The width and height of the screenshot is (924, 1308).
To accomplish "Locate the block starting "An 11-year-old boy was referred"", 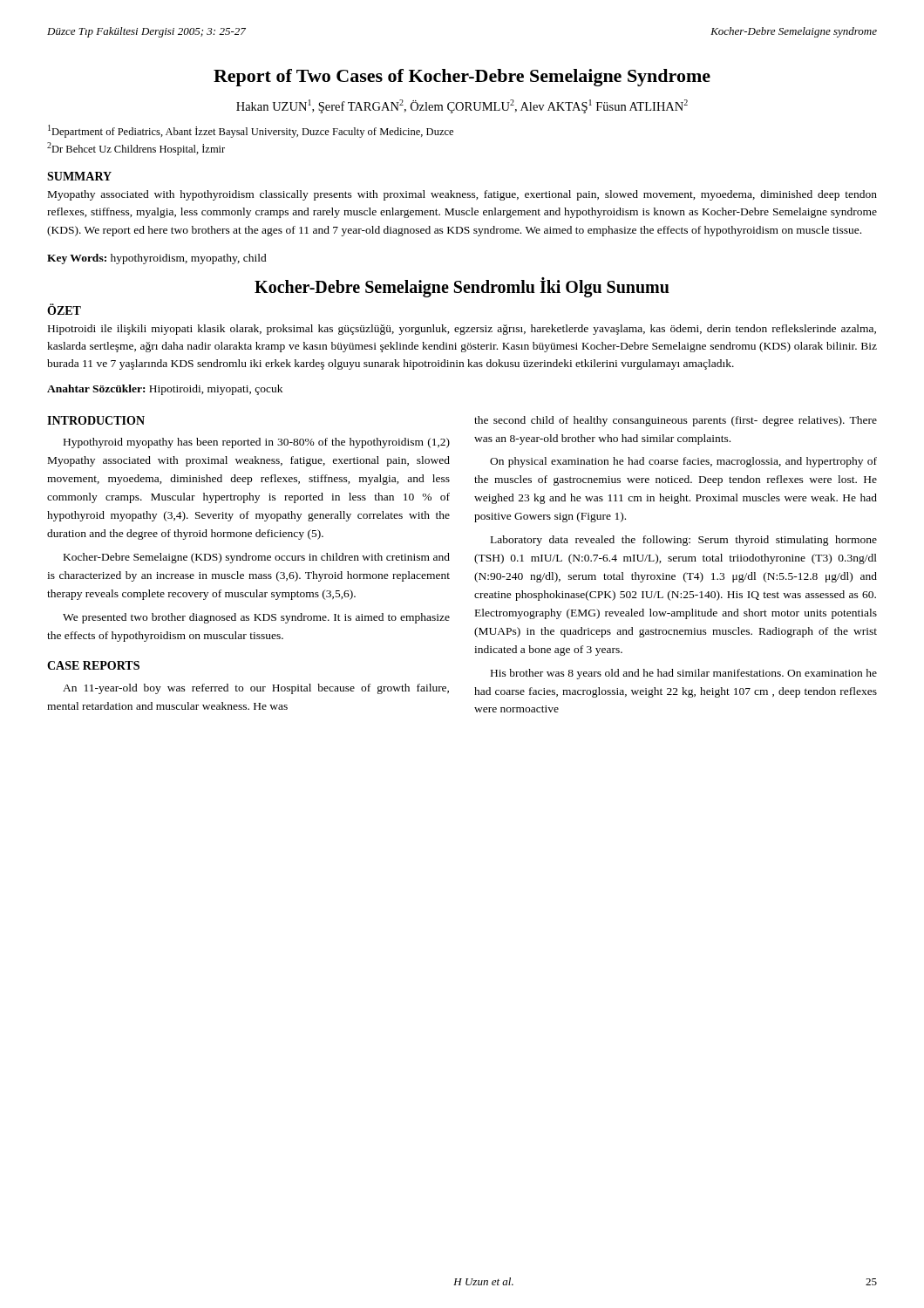I will coord(248,698).
